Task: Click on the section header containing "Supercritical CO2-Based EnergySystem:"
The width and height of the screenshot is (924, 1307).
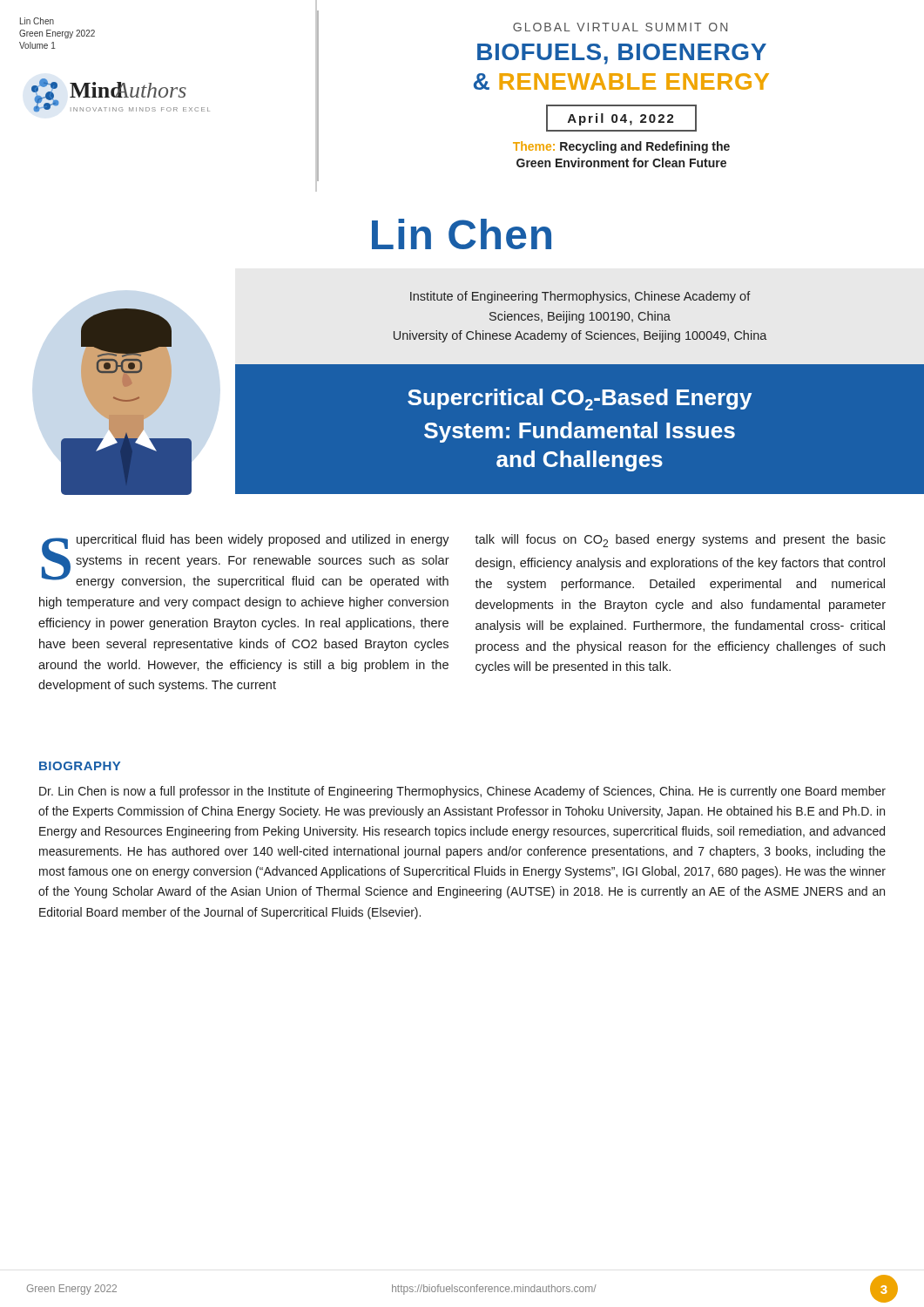Action: click(x=580, y=429)
